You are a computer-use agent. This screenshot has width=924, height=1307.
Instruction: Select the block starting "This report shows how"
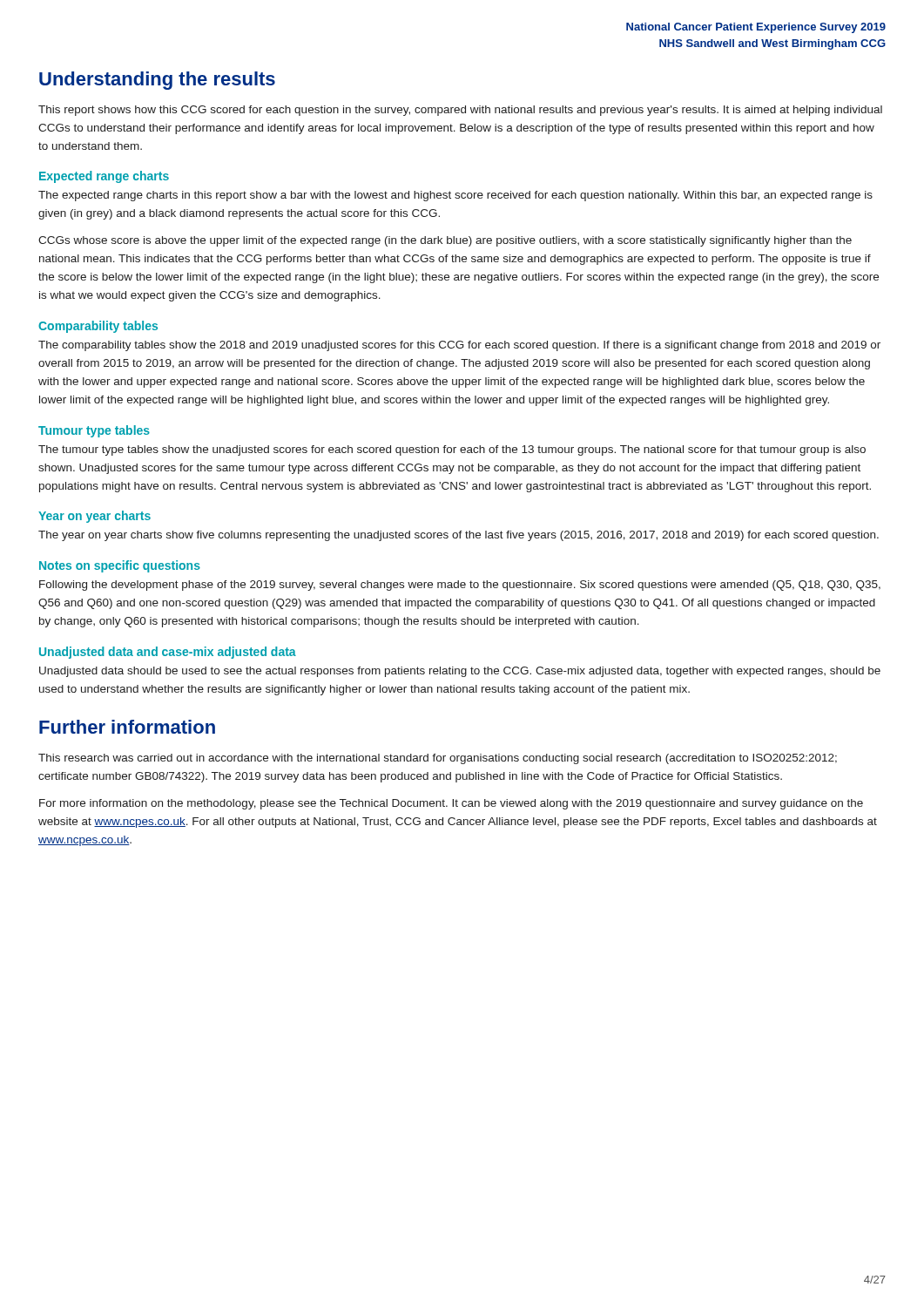click(461, 127)
